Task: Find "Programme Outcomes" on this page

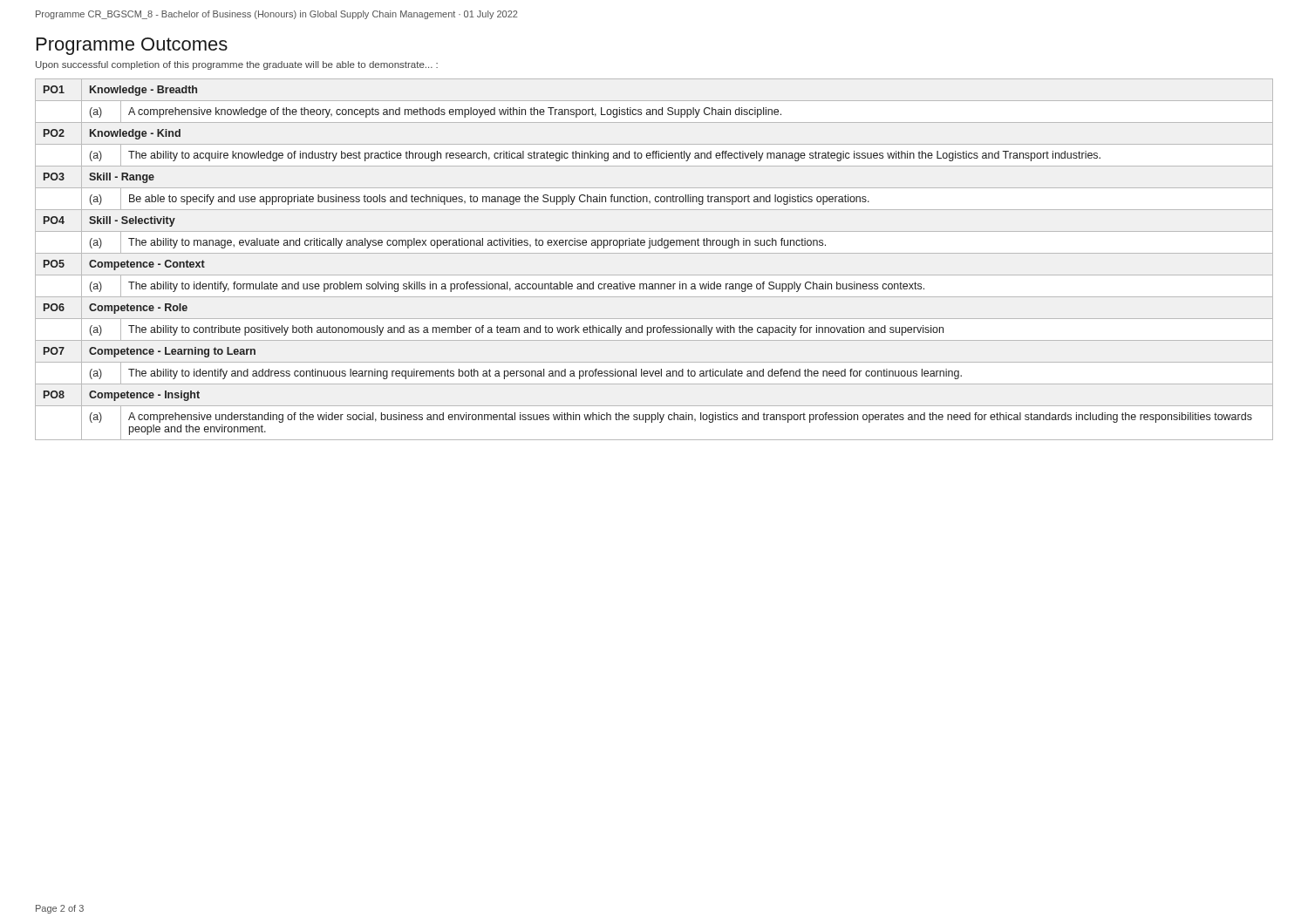Action: tap(131, 44)
